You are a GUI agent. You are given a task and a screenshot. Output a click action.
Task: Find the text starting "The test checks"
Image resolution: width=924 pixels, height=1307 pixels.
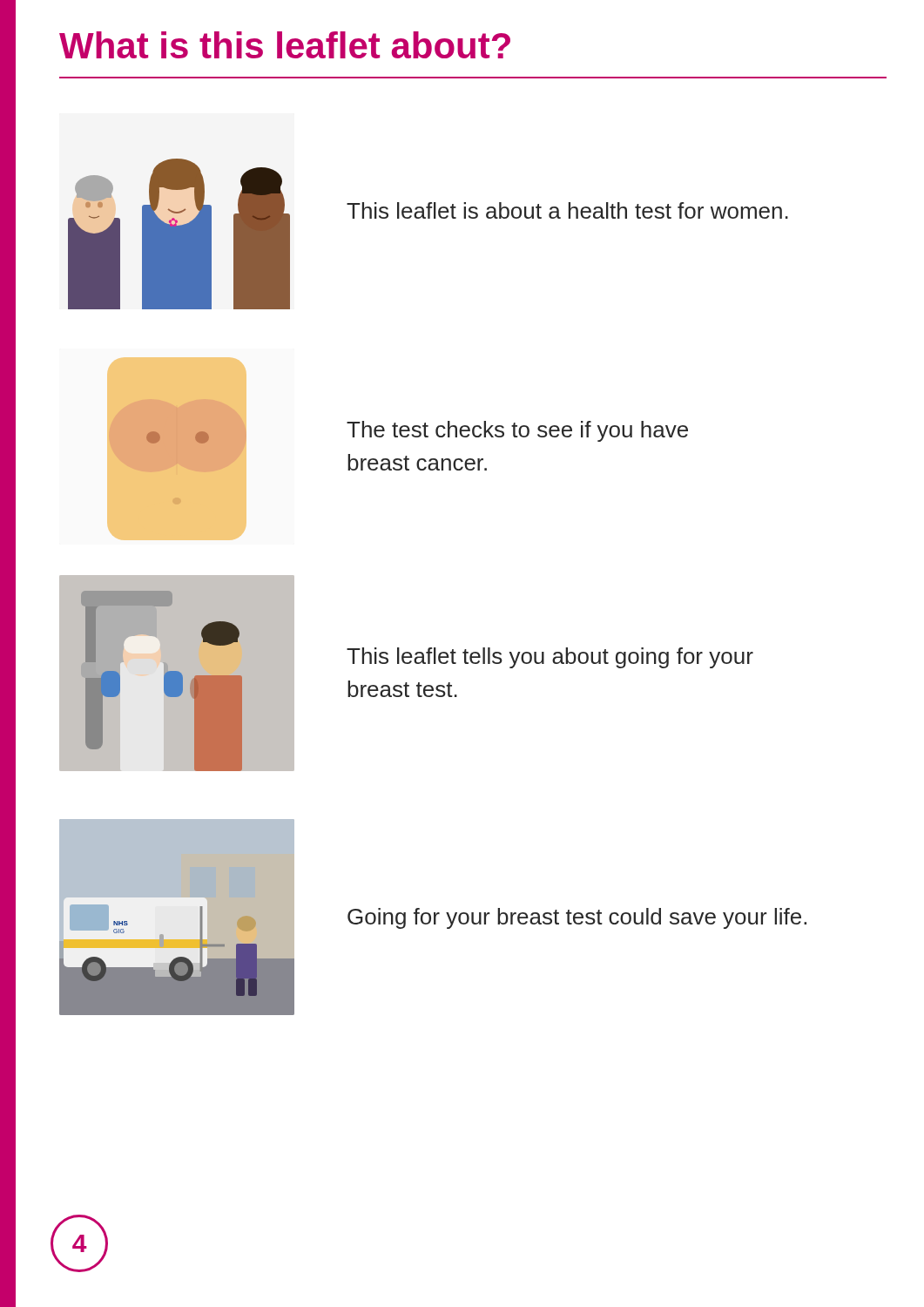click(518, 446)
